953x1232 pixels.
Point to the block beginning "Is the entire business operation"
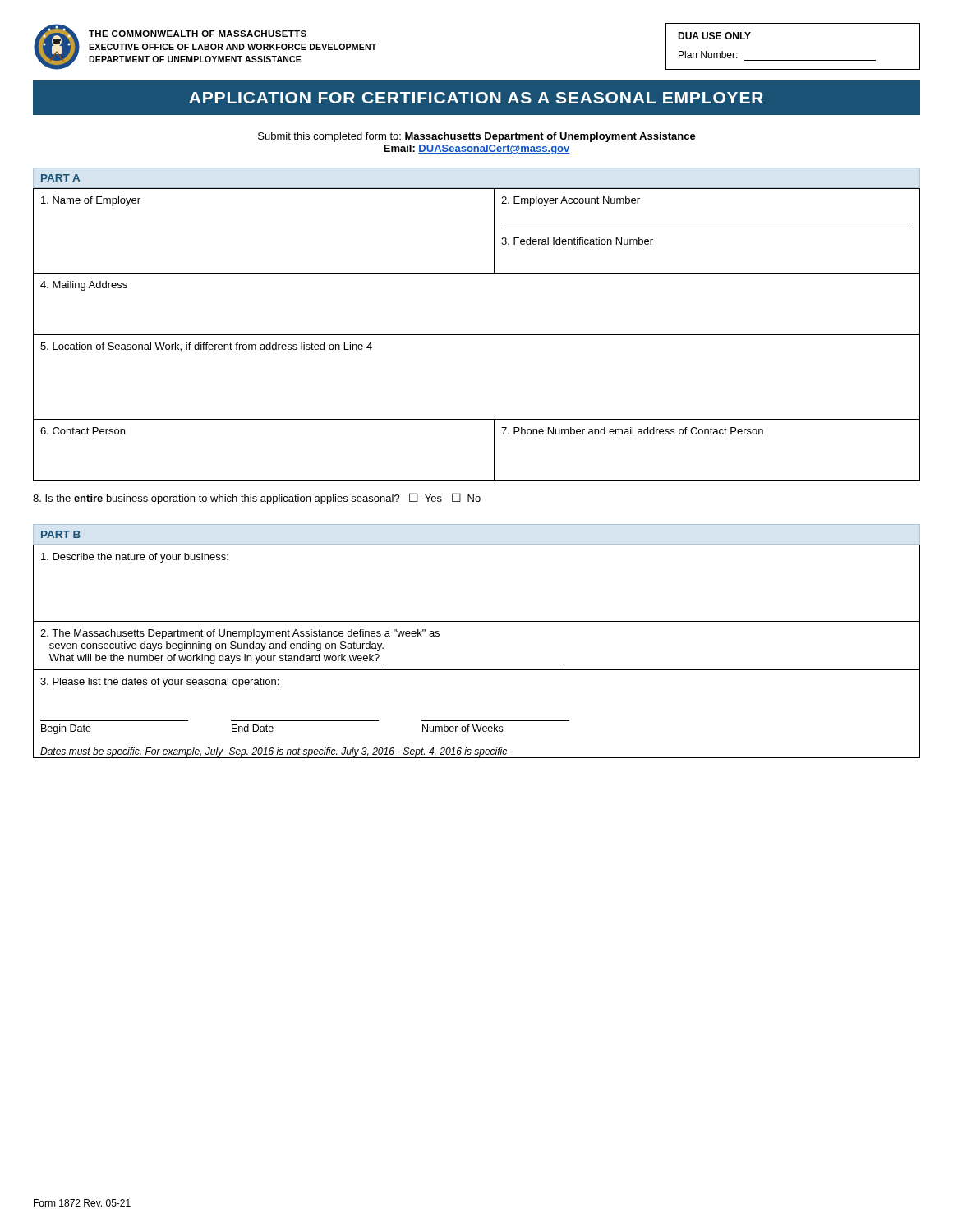[x=257, y=498]
